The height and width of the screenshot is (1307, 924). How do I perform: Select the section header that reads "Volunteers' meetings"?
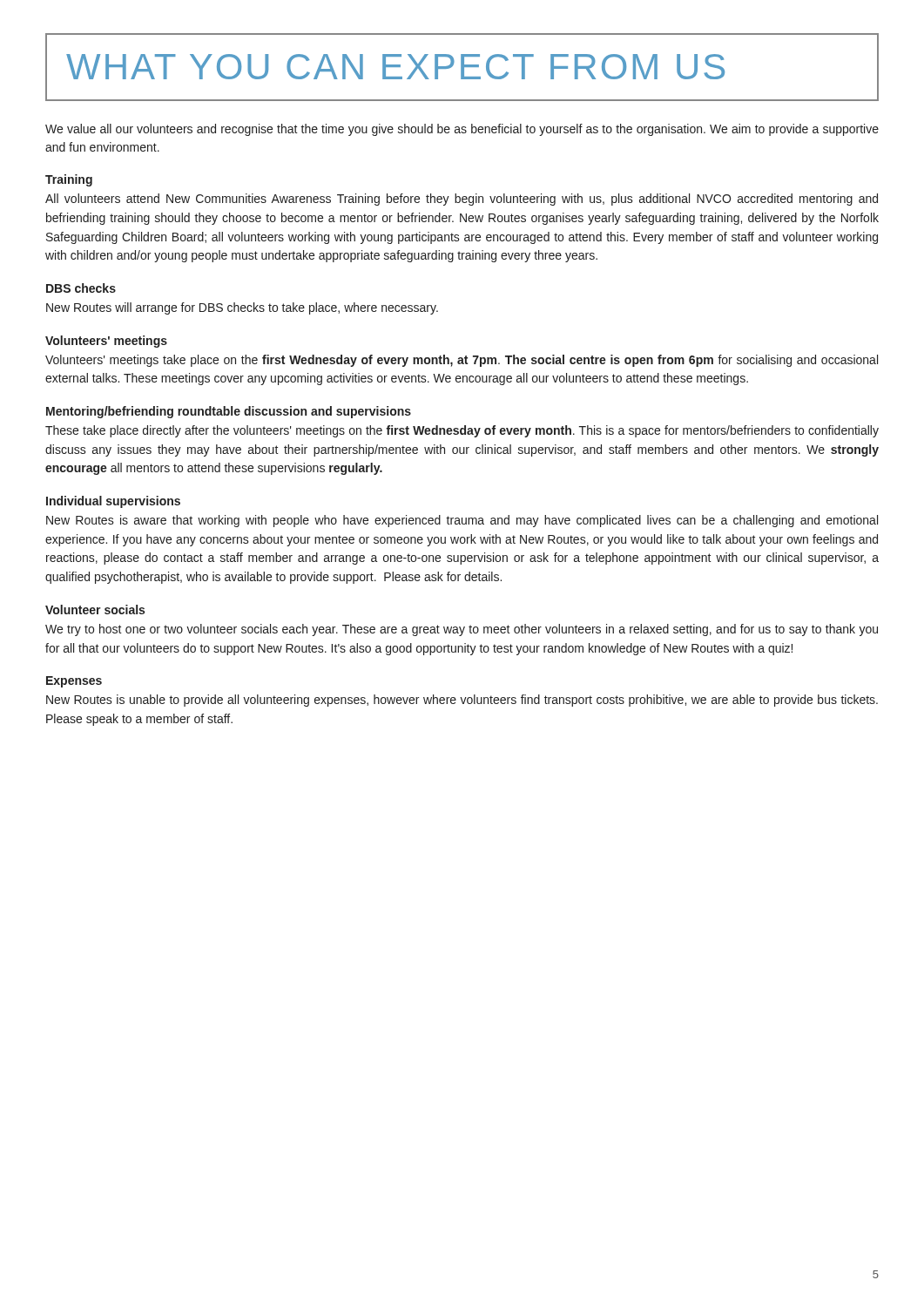click(106, 340)
